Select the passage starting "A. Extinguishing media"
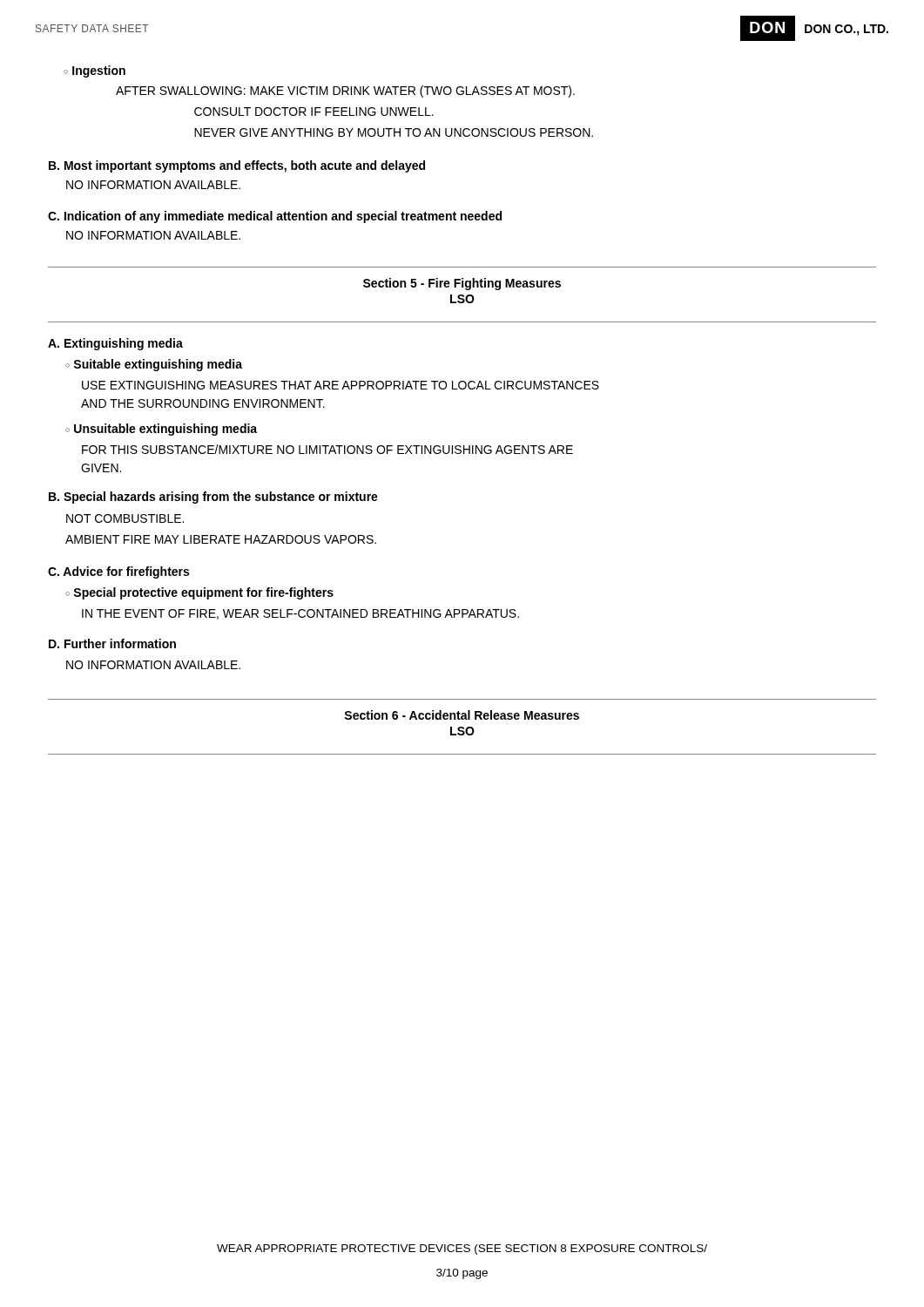 (115, 344)
